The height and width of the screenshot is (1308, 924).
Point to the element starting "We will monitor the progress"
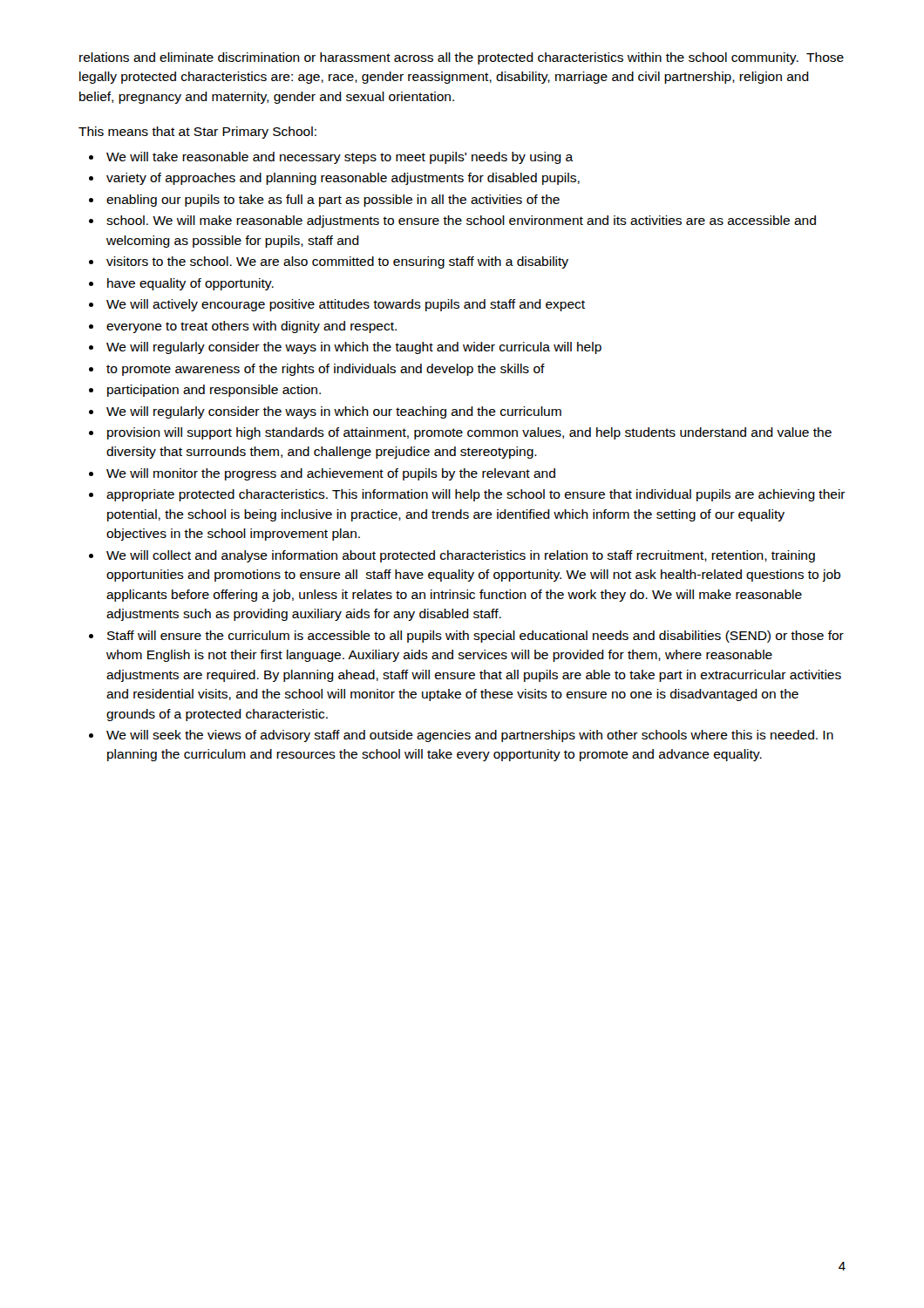pyautogui.click(x=331, y=473)
